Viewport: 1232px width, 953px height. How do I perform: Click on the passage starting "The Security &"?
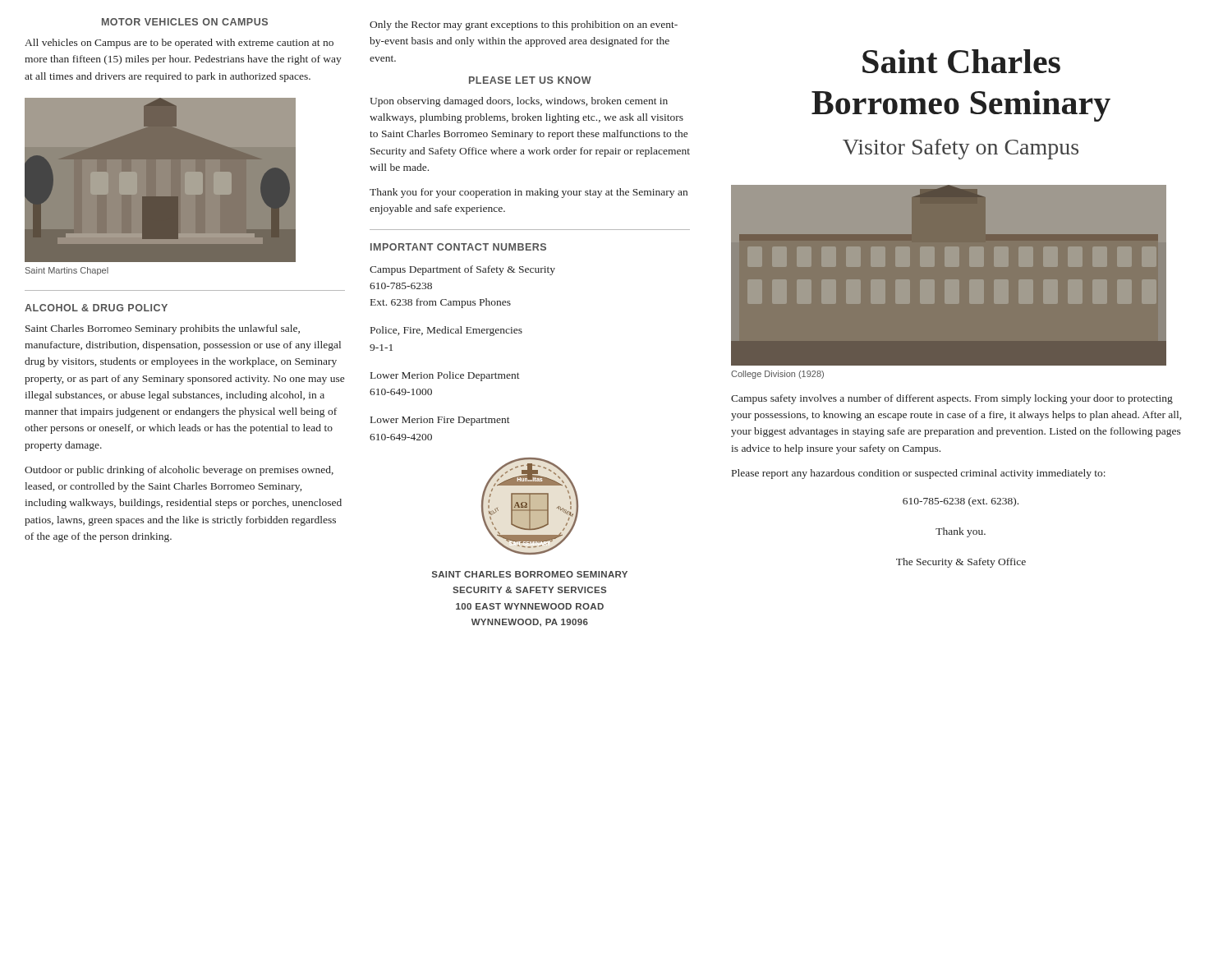(961, 562)
